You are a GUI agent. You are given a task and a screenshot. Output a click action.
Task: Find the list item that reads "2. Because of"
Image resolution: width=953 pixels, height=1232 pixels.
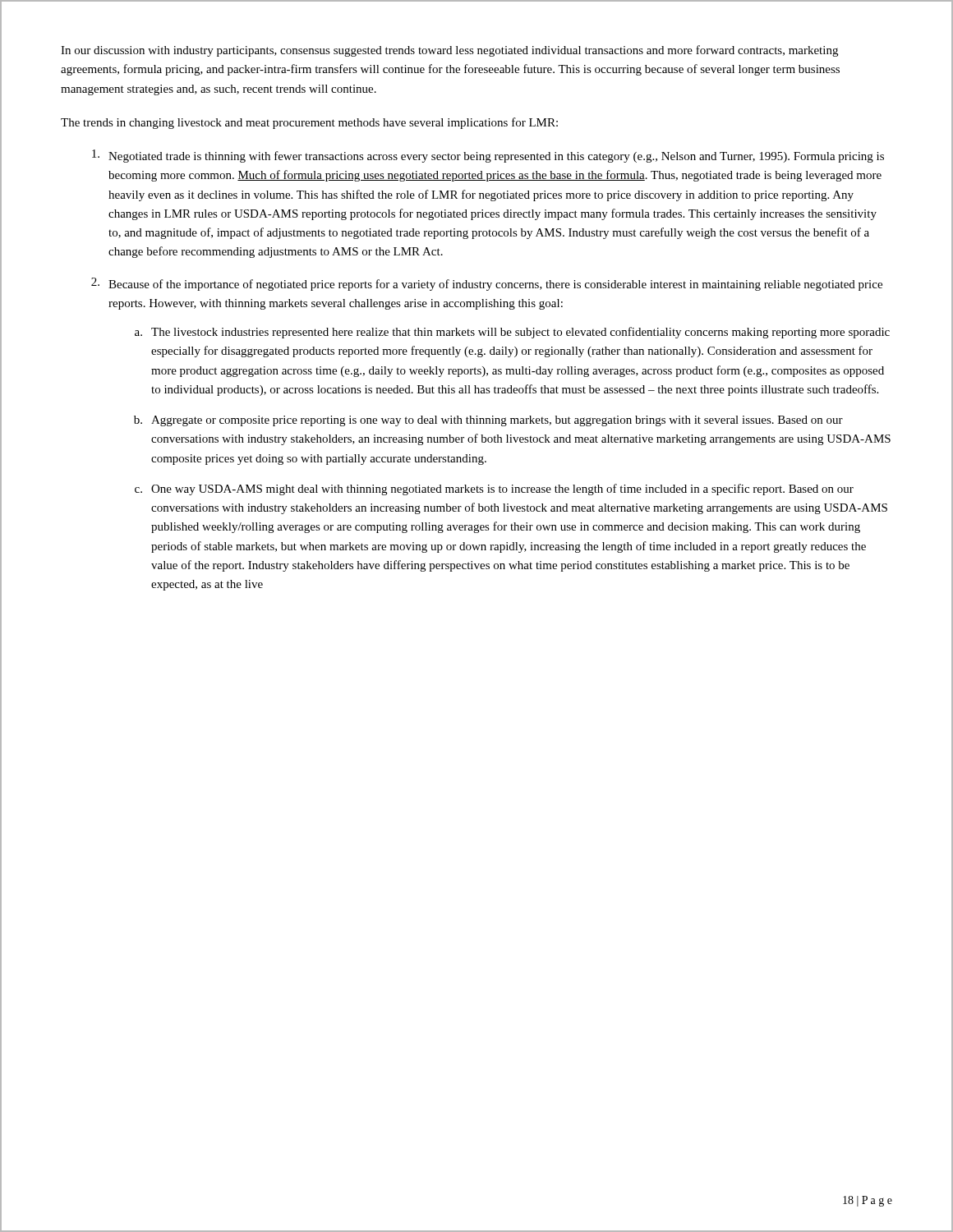coord(476,440)
